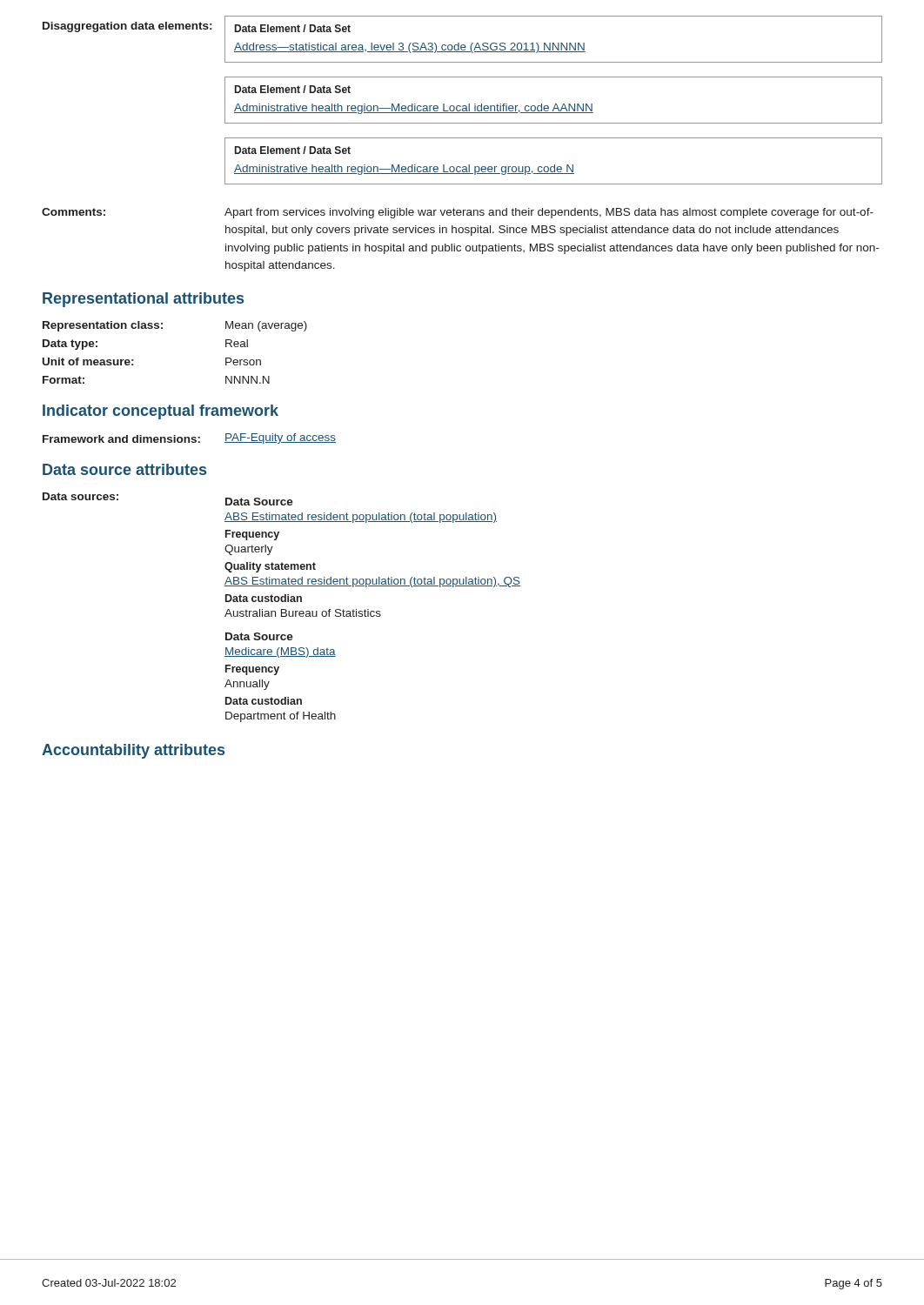Locate the text that says "Representation class:"
924x1305 pixels.
103,325
